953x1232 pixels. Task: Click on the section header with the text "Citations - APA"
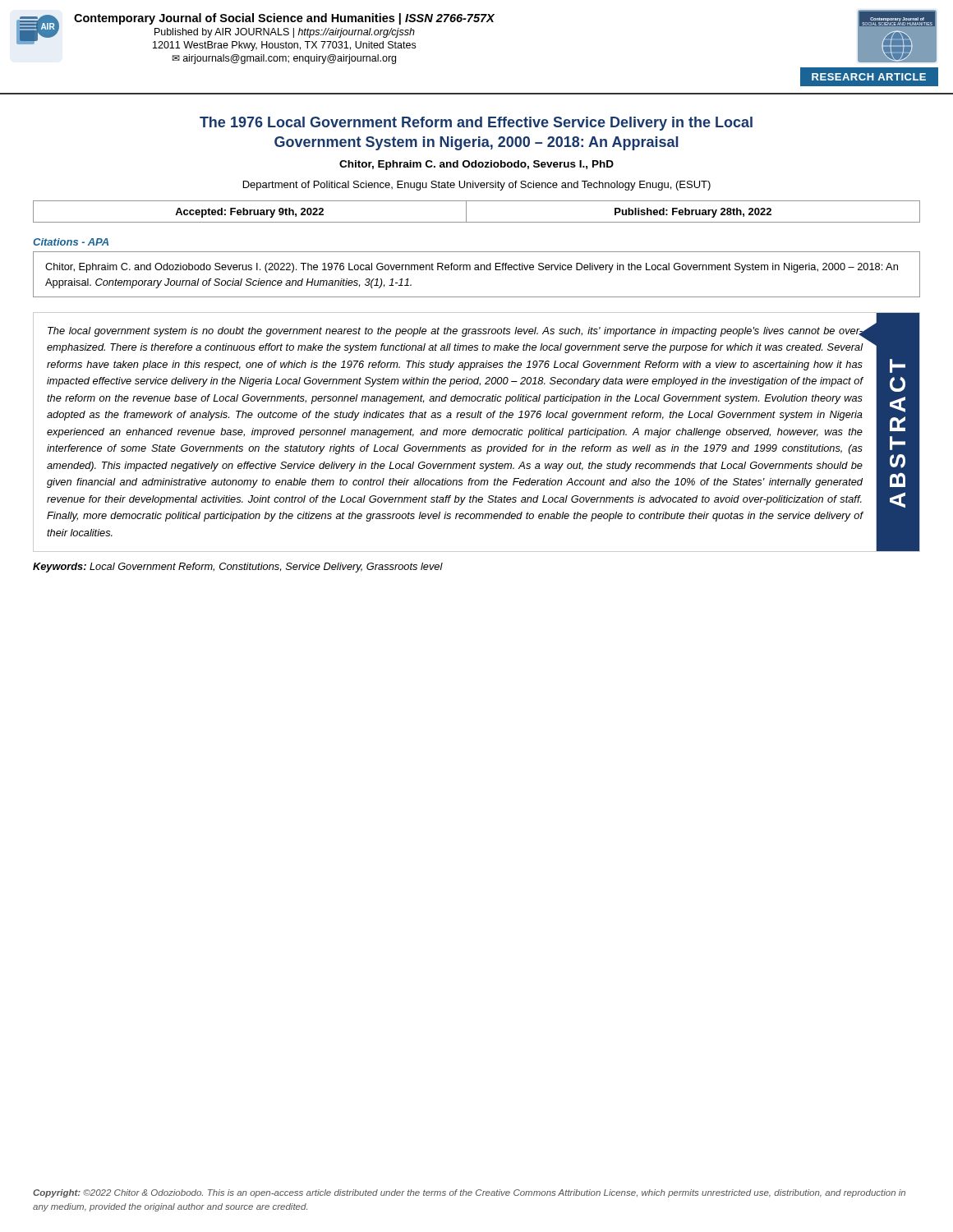pos(476,242)
